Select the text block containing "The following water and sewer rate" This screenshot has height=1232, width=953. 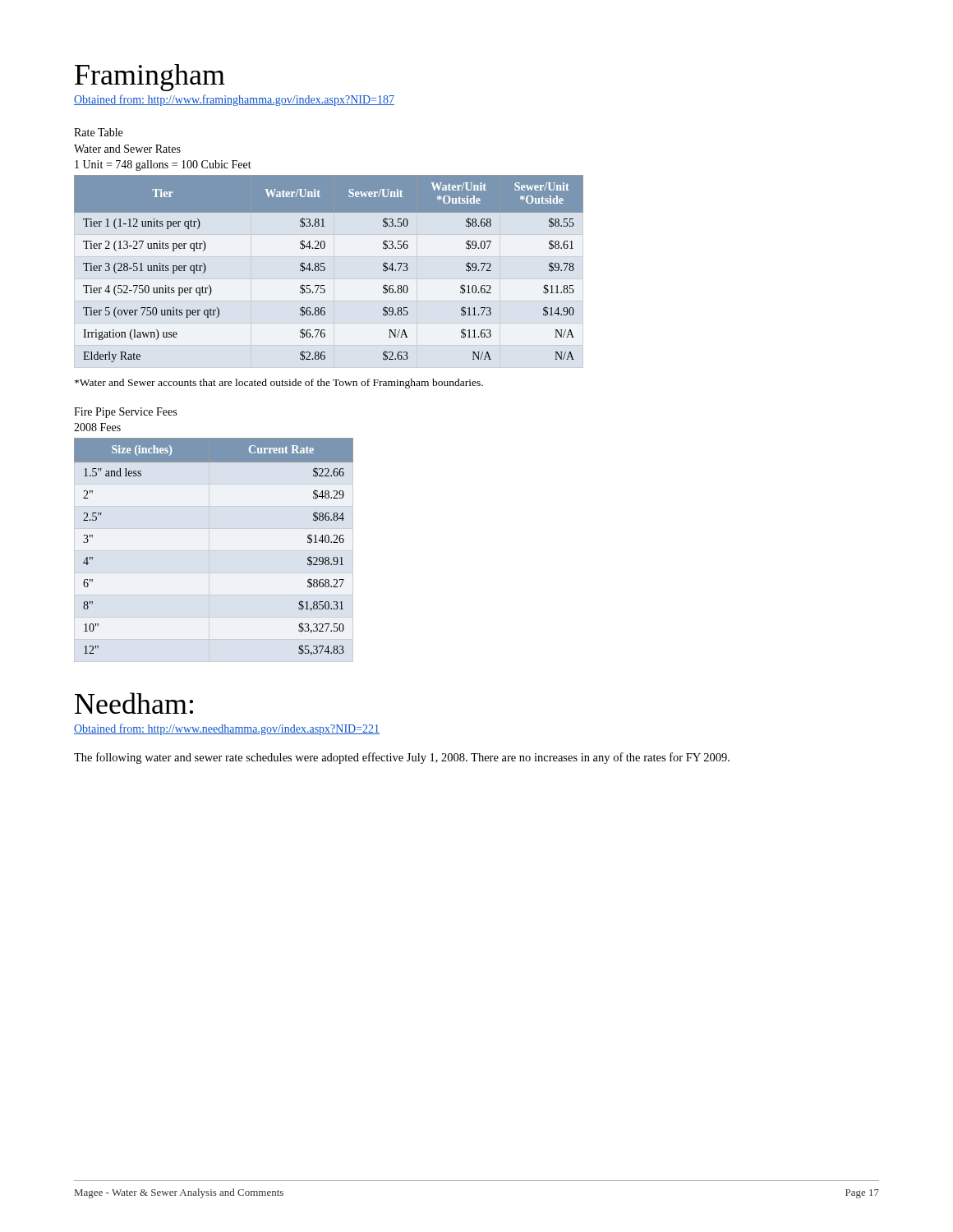point(411,758)
